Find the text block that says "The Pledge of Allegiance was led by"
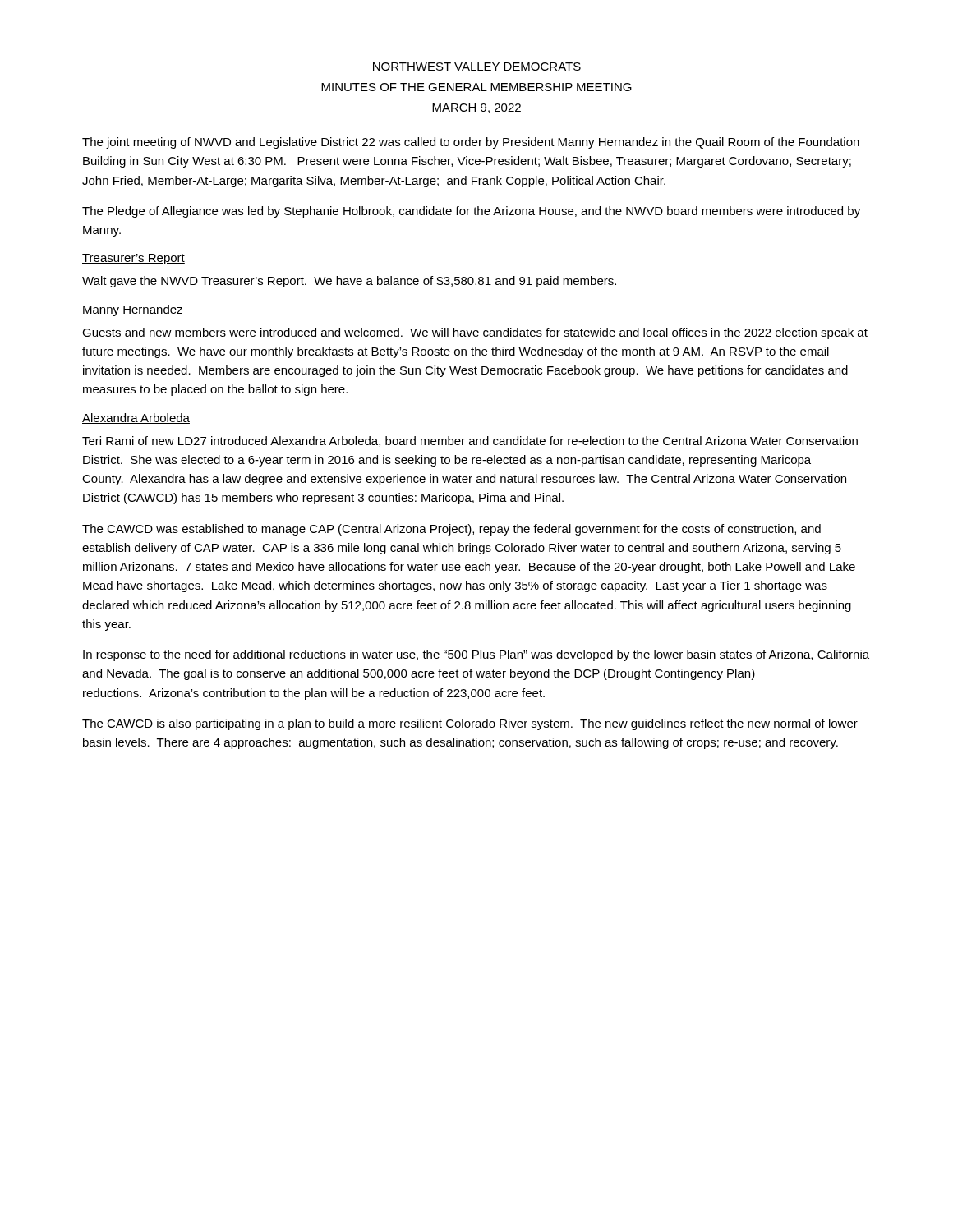 [x=476, y=220]
